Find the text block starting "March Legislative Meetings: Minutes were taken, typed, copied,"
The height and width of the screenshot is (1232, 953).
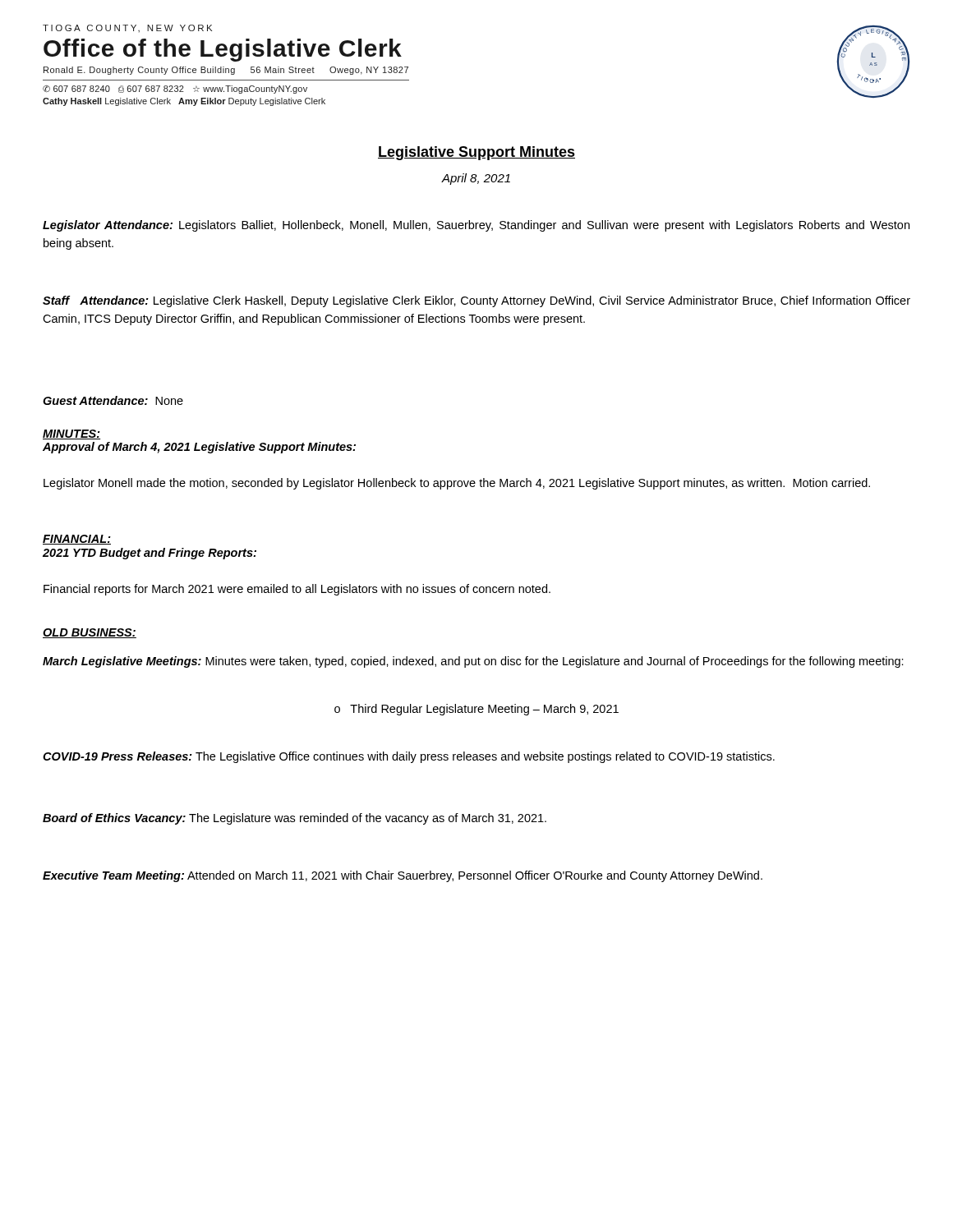tap(476, 661)
